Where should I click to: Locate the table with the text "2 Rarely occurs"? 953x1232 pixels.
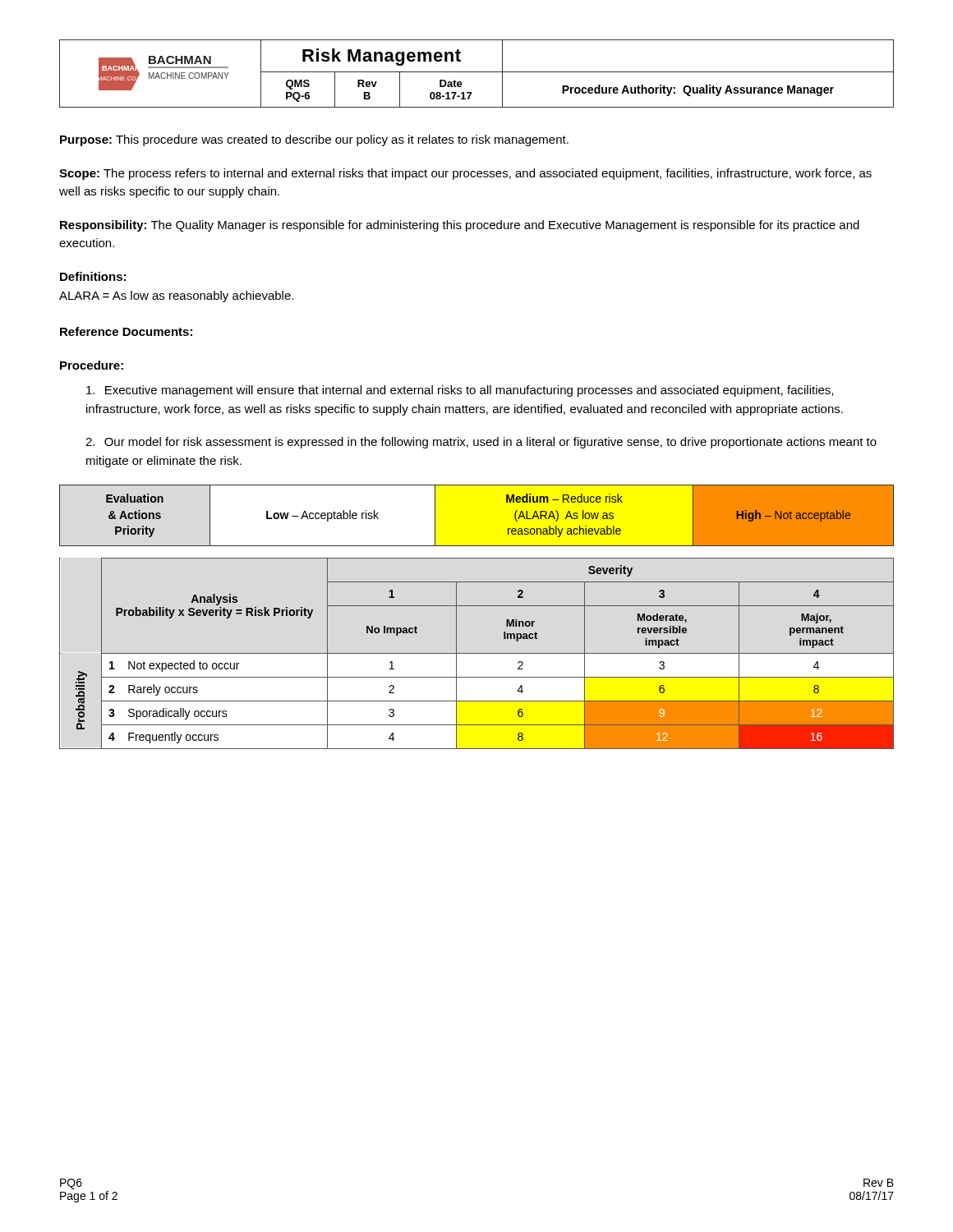[x=476, y=653]
